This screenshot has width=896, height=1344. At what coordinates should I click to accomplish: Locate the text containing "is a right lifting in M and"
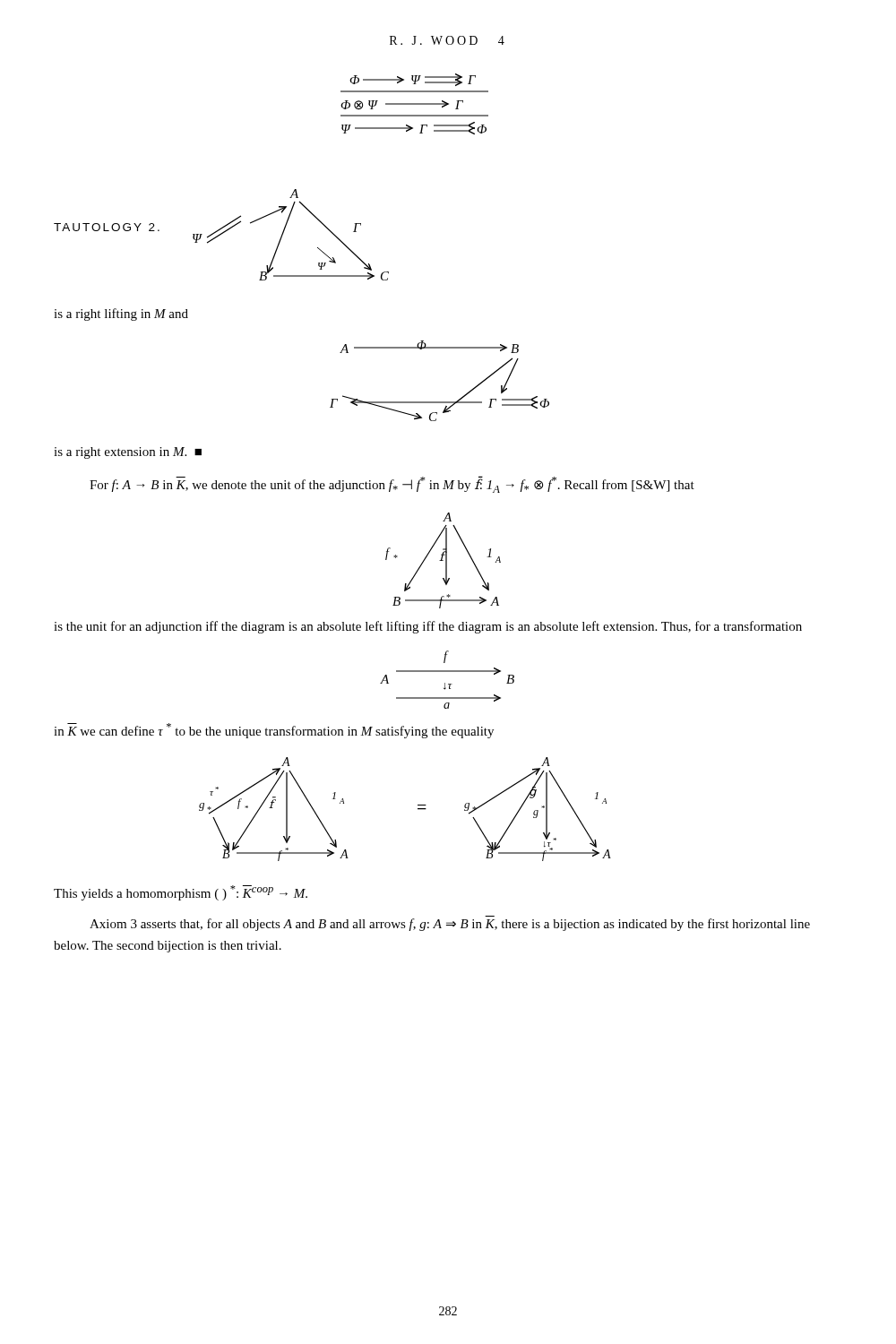[121, 314]
